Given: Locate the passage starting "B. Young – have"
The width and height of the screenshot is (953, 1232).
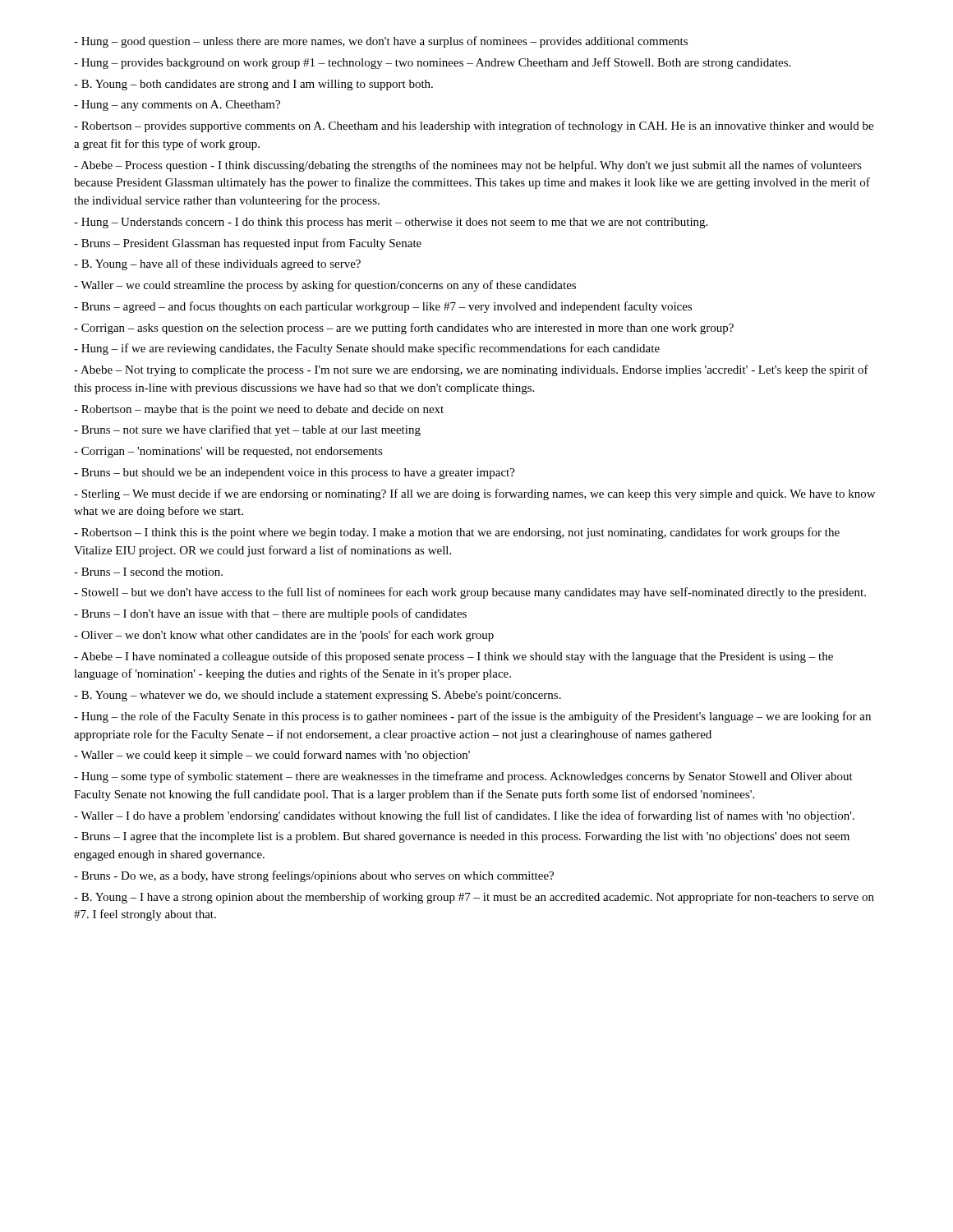Looking at the screenshot, I should (218, 264).
